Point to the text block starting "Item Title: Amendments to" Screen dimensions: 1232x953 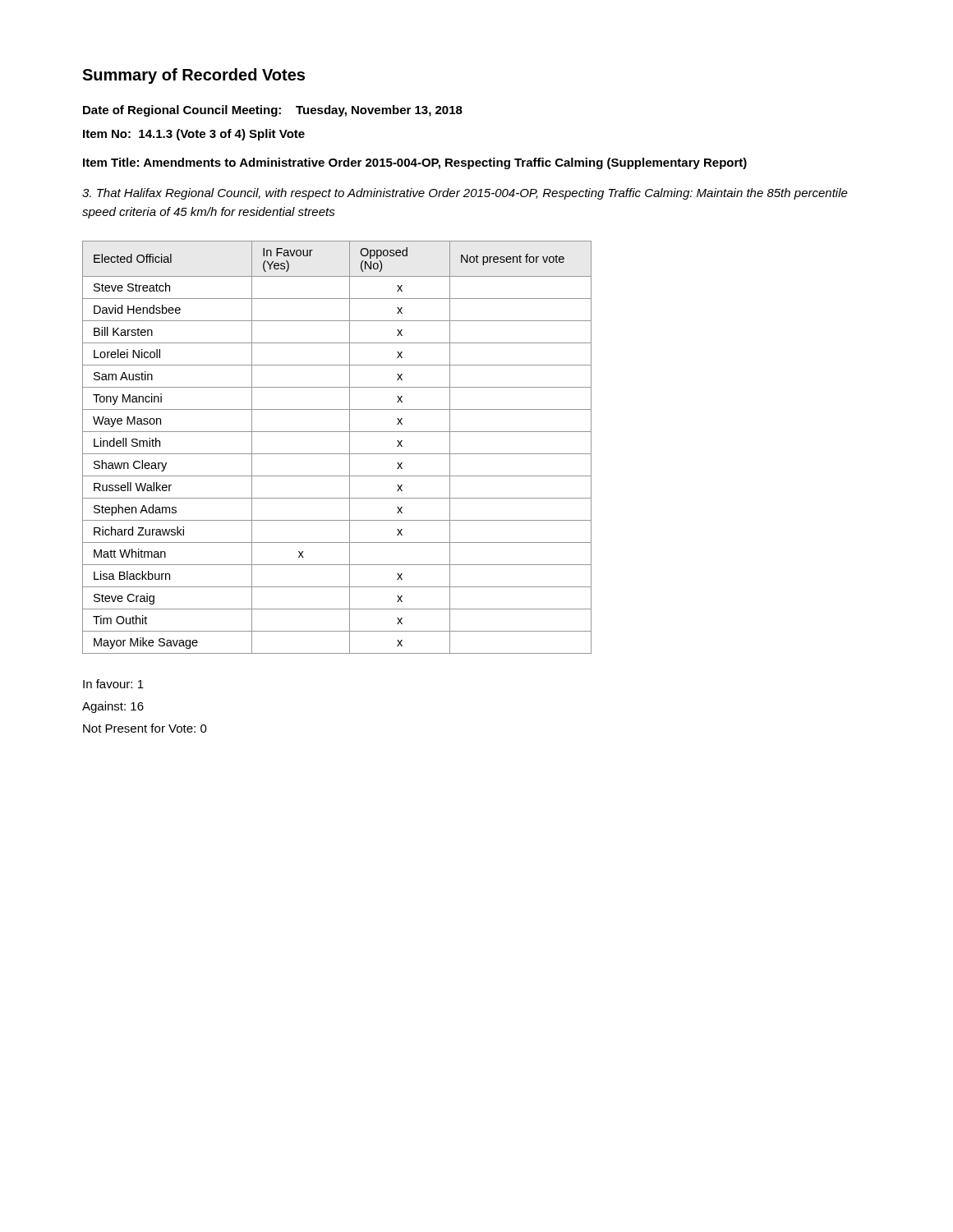coord(415,162)
